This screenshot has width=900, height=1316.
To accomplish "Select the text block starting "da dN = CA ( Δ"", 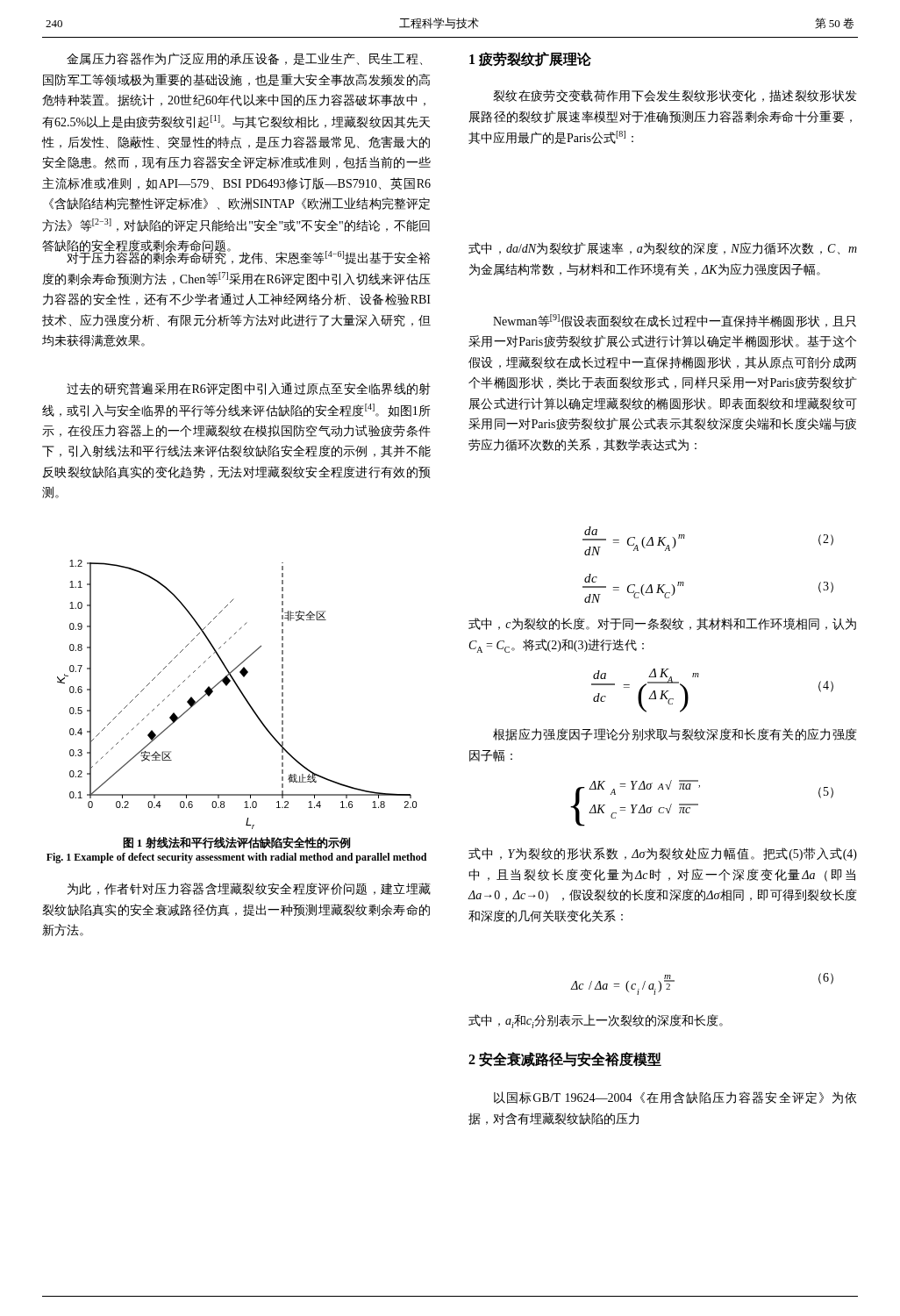I will [x=663, y=540].
